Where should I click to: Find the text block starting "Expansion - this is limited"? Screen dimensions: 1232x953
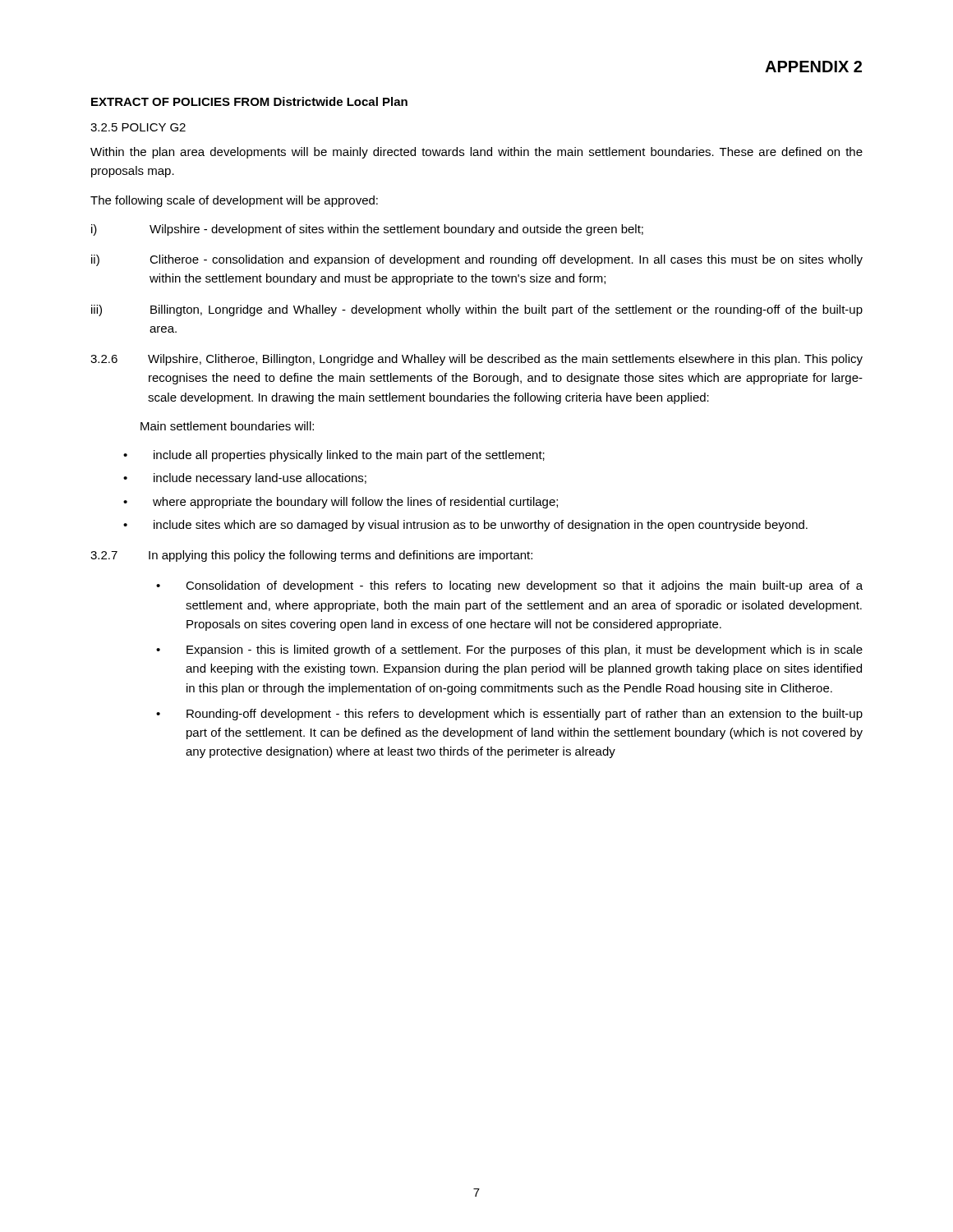click(524, 668)
